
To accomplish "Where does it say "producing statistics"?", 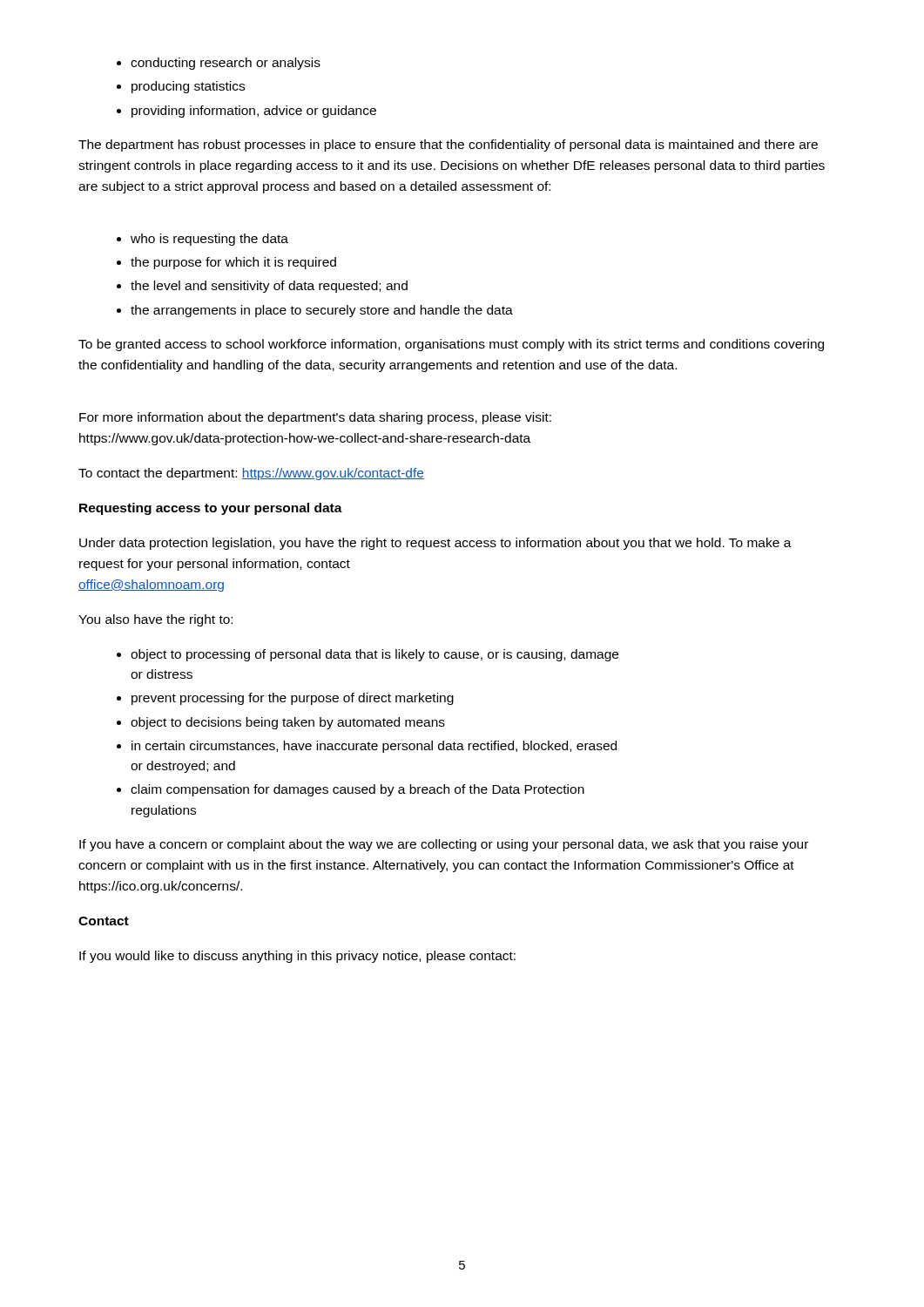I will click(x=188, y=86).
